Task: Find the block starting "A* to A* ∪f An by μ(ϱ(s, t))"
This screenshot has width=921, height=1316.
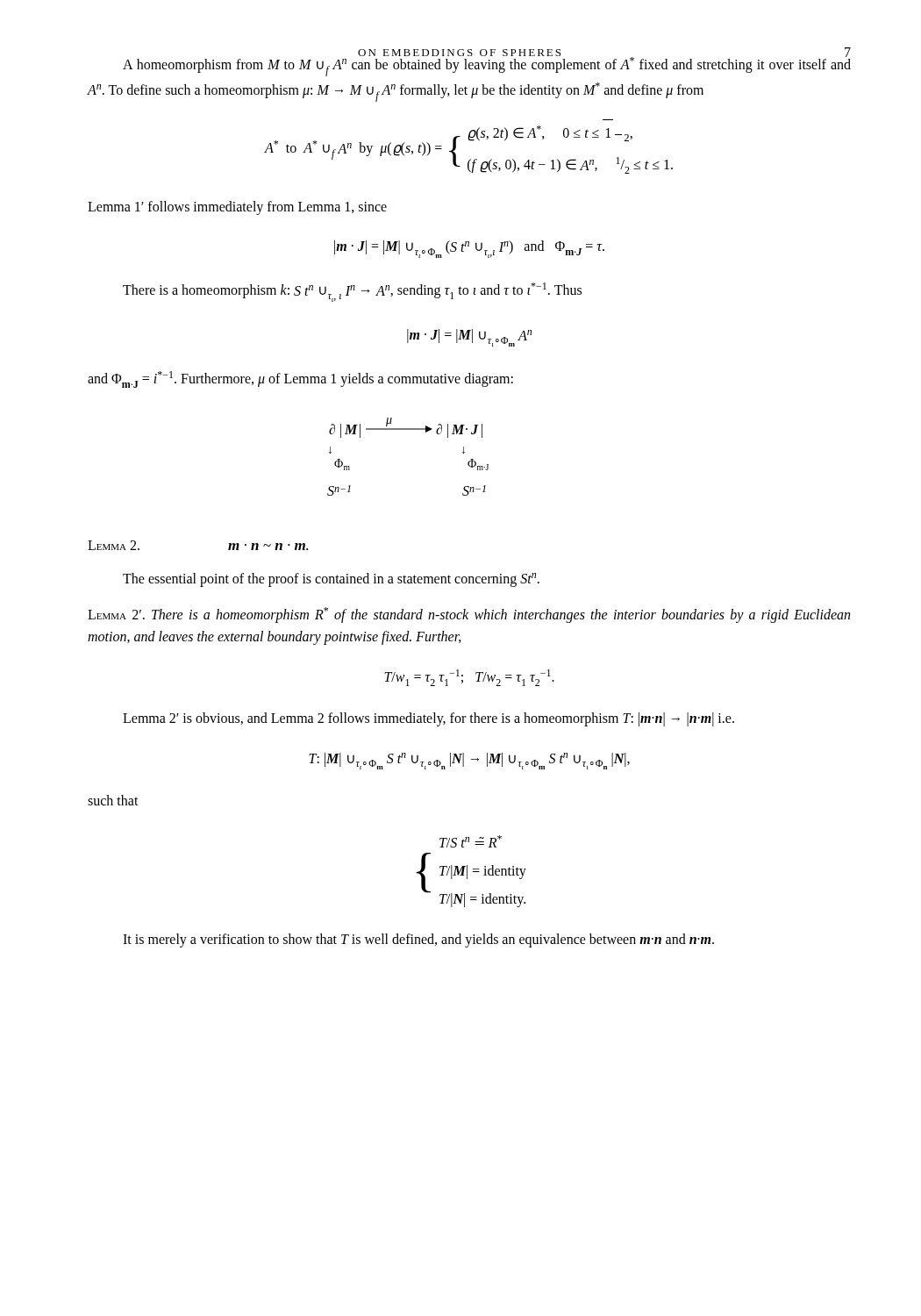Action: click(x=469, y=150)
